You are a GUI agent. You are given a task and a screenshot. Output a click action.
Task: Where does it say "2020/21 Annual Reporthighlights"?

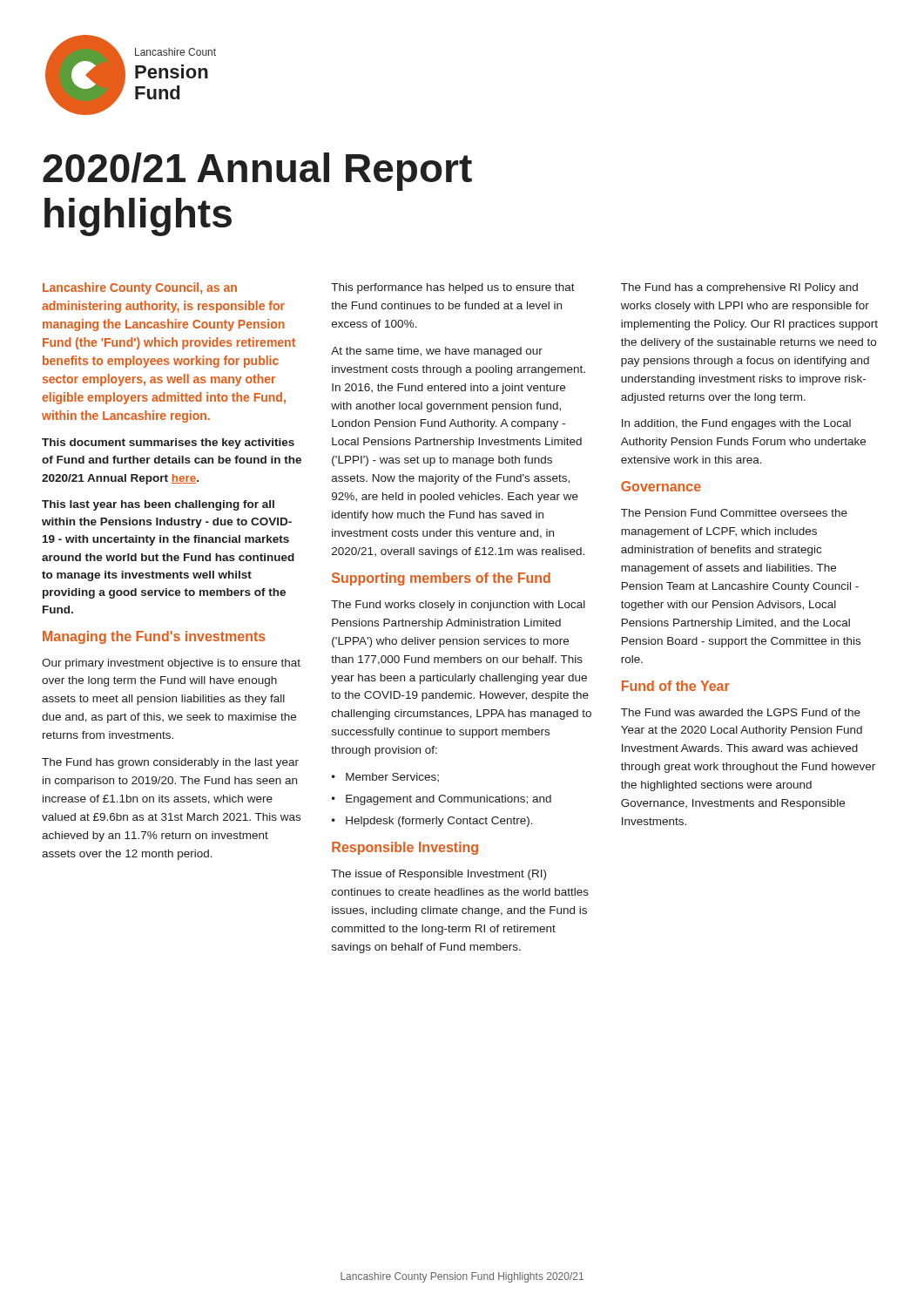pos(338,192)
